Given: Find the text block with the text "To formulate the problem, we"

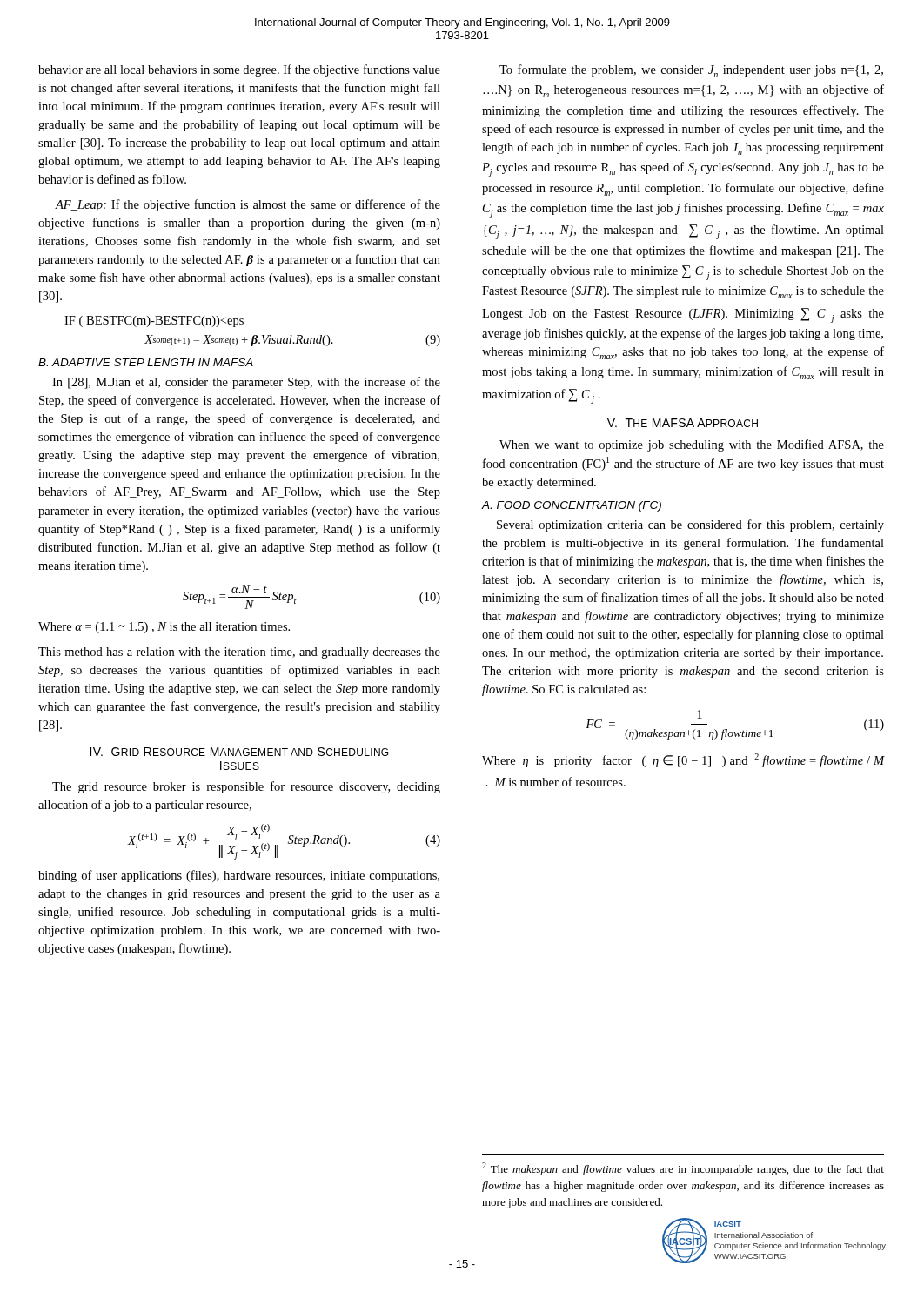Looking at the screenshot, I should pyautogui.click(x=683, y=233).
